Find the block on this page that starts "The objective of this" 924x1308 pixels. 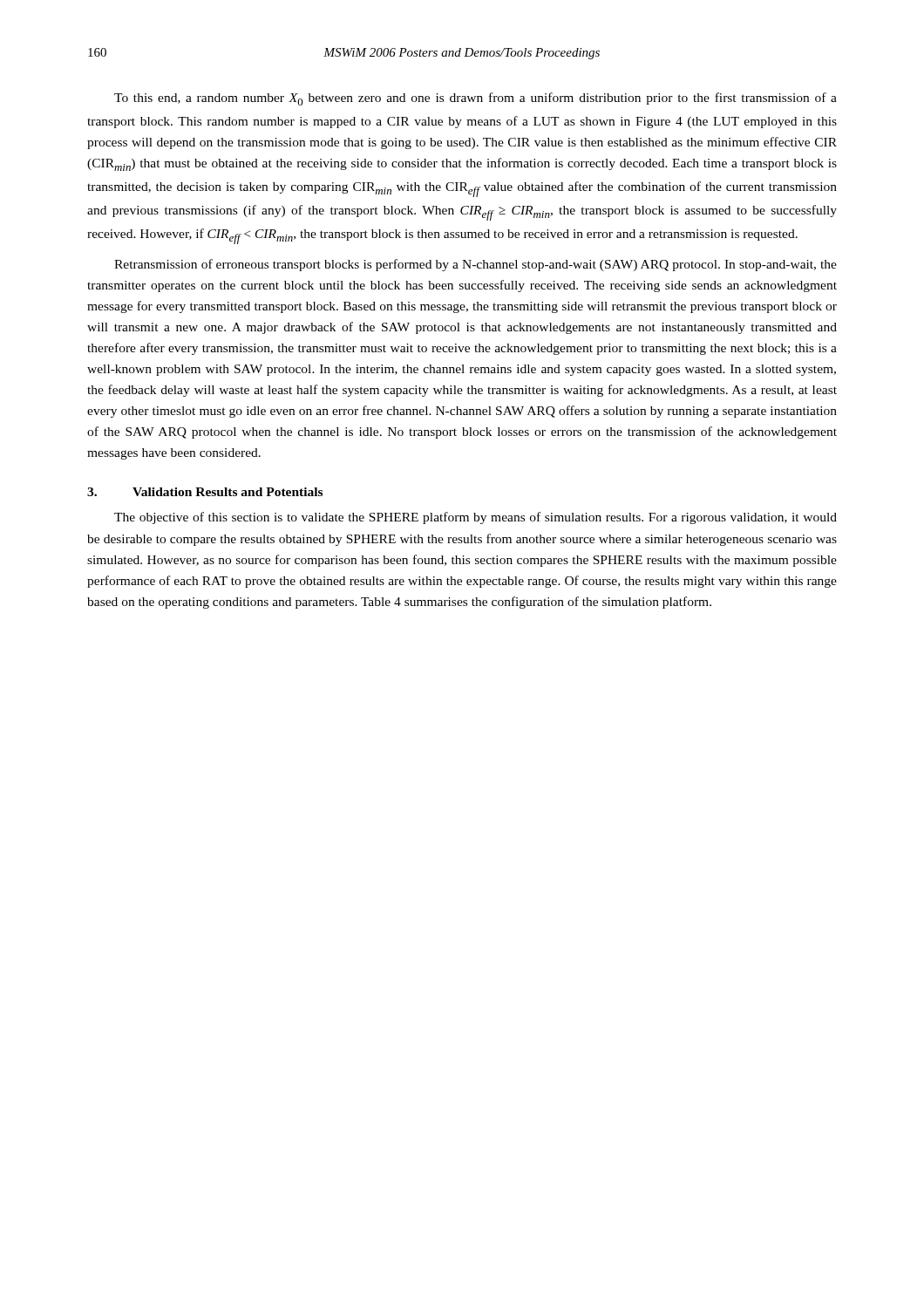click(x=462, y=559)
